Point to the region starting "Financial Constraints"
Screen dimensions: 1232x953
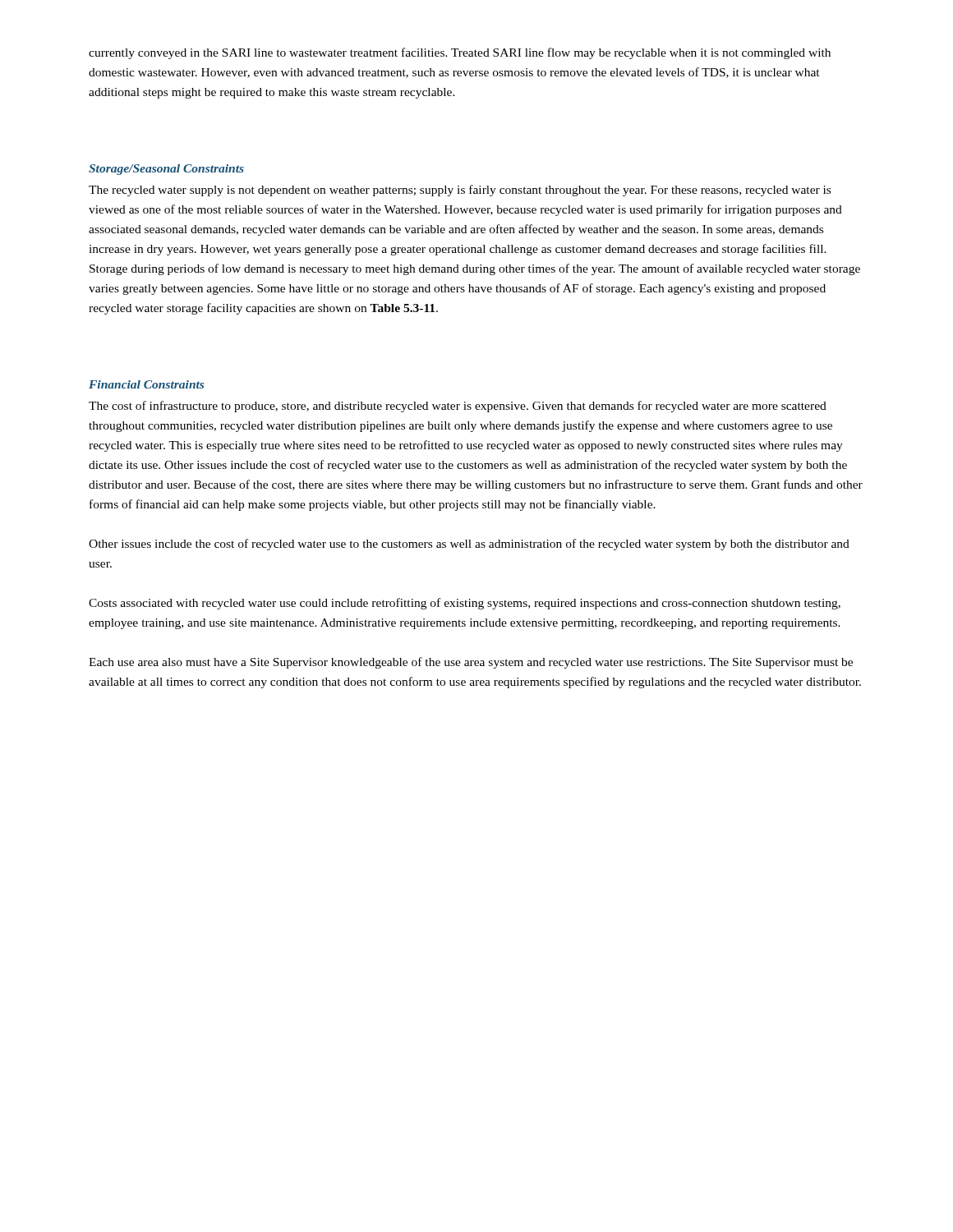[147, 384]
